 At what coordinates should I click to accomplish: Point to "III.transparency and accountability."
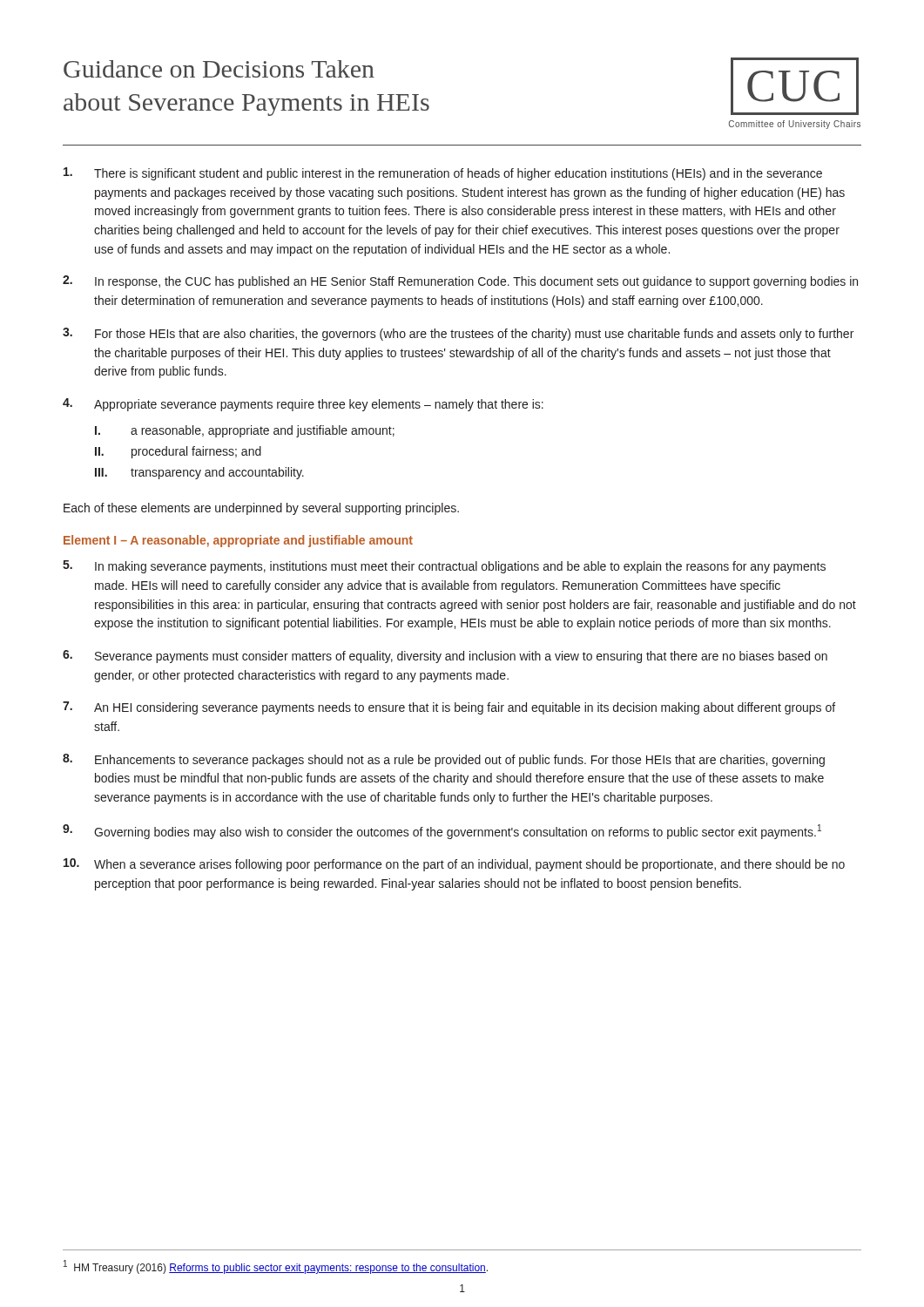point(199,472)
